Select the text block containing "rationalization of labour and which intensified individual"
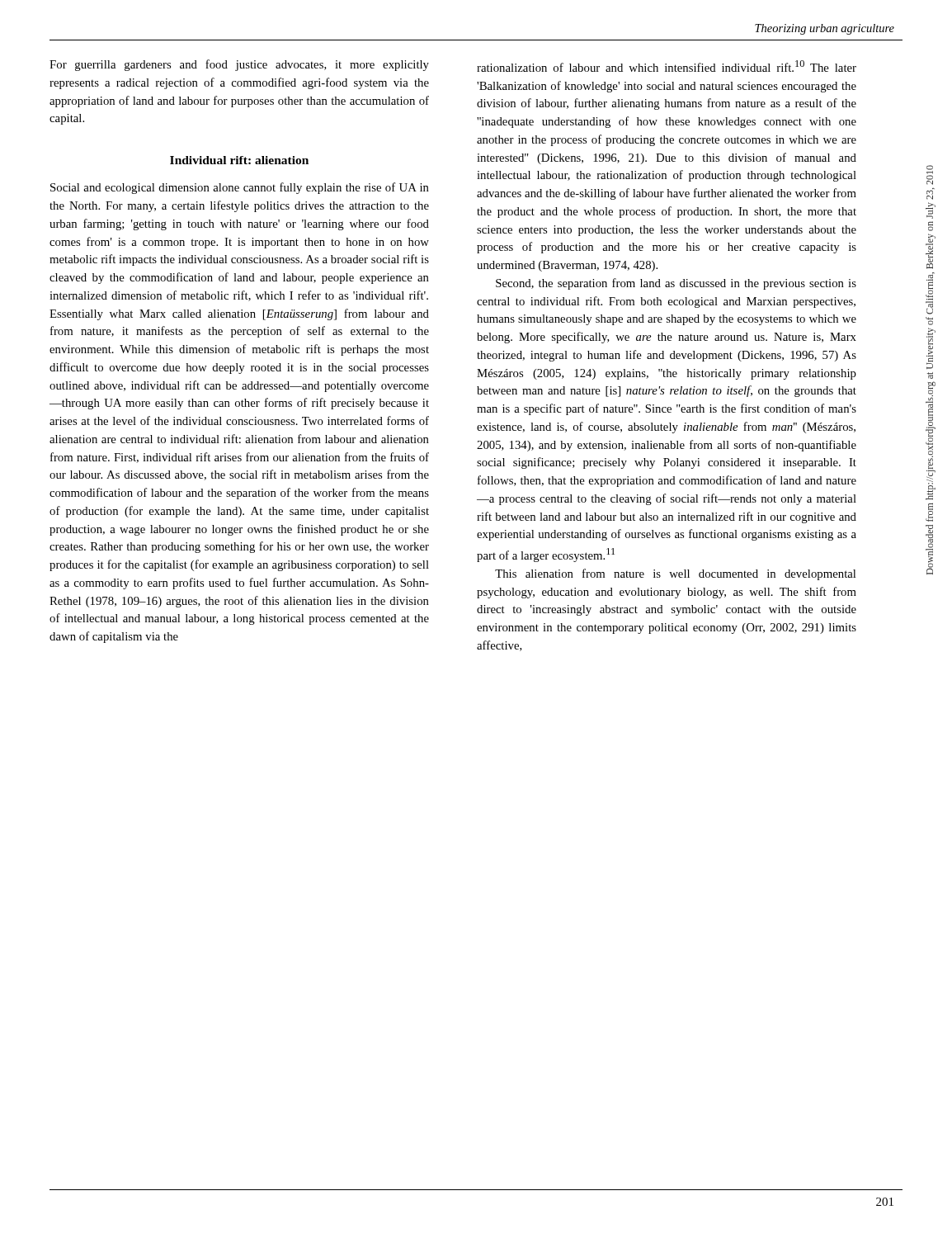 (x=667, y=356)
